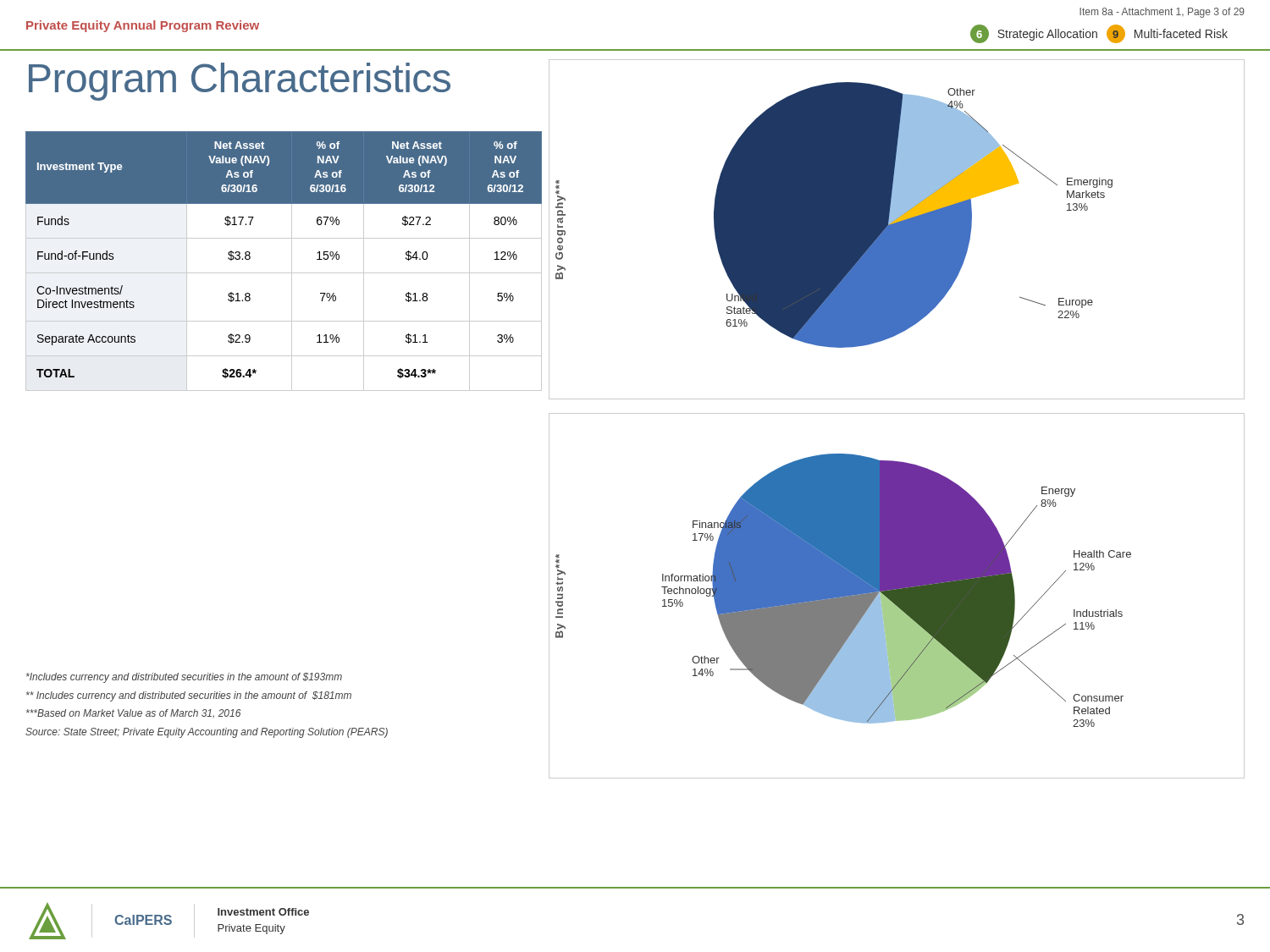Select a table

(x=284, y=261)
